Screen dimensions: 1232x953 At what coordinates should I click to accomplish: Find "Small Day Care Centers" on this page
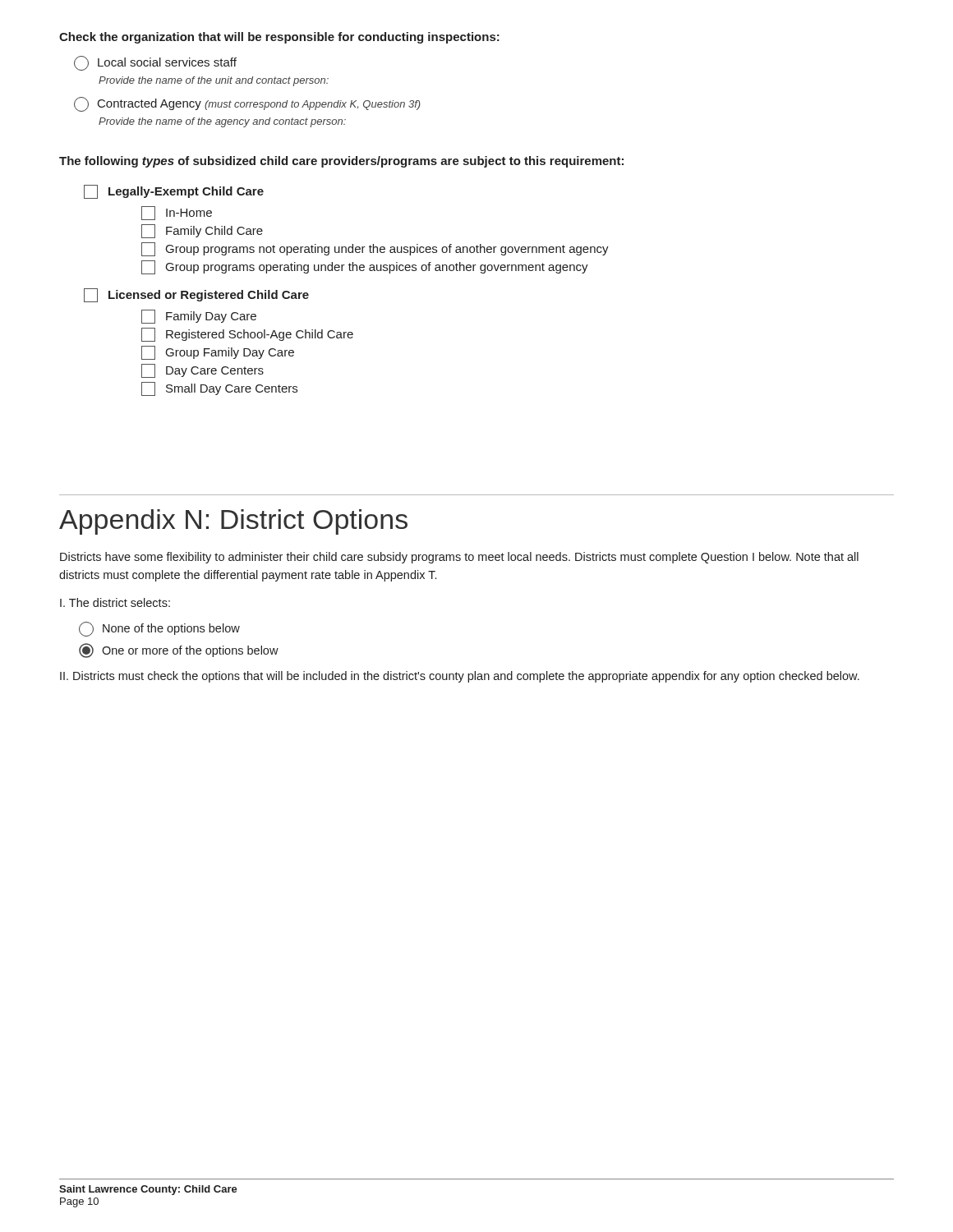pos(220,388)
